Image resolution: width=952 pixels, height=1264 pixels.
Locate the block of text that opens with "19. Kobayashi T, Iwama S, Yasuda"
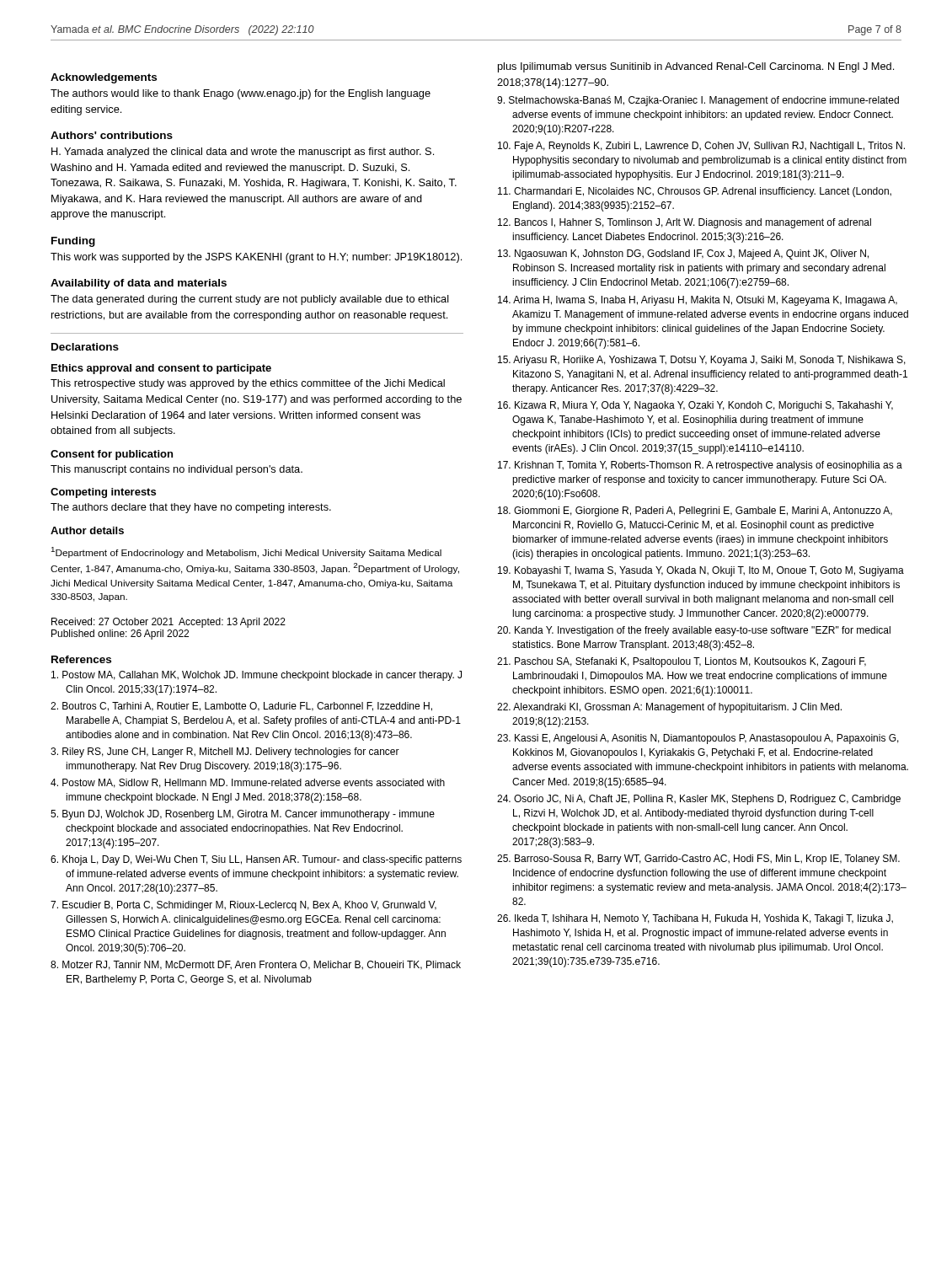(700, 592)
